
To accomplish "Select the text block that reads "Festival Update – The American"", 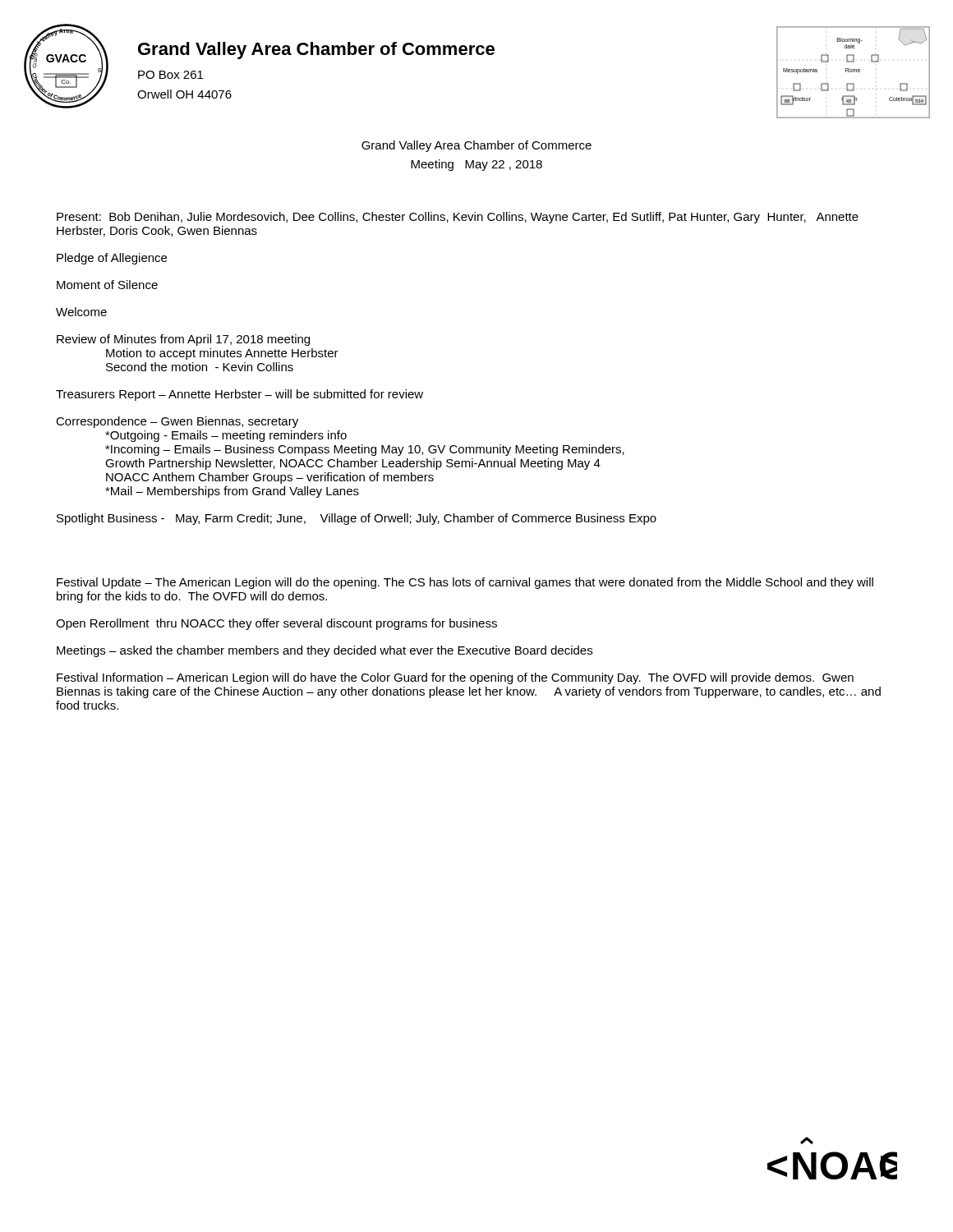I will tap(465, 589).
